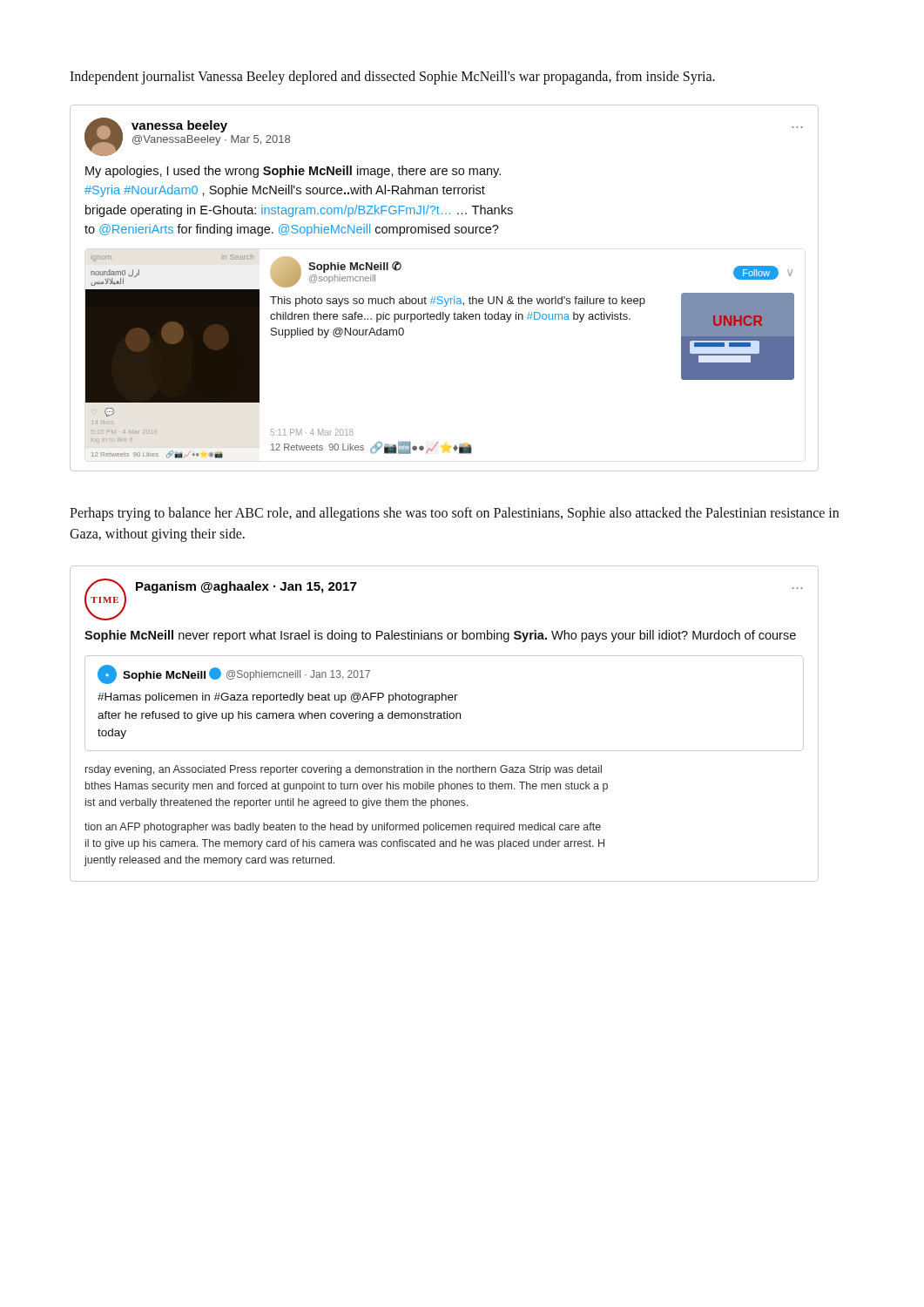
Task: Select the text block that says "Independent journalist Vanessa Beeley deplored and dissected Sophie"
Action: (462, 77)
